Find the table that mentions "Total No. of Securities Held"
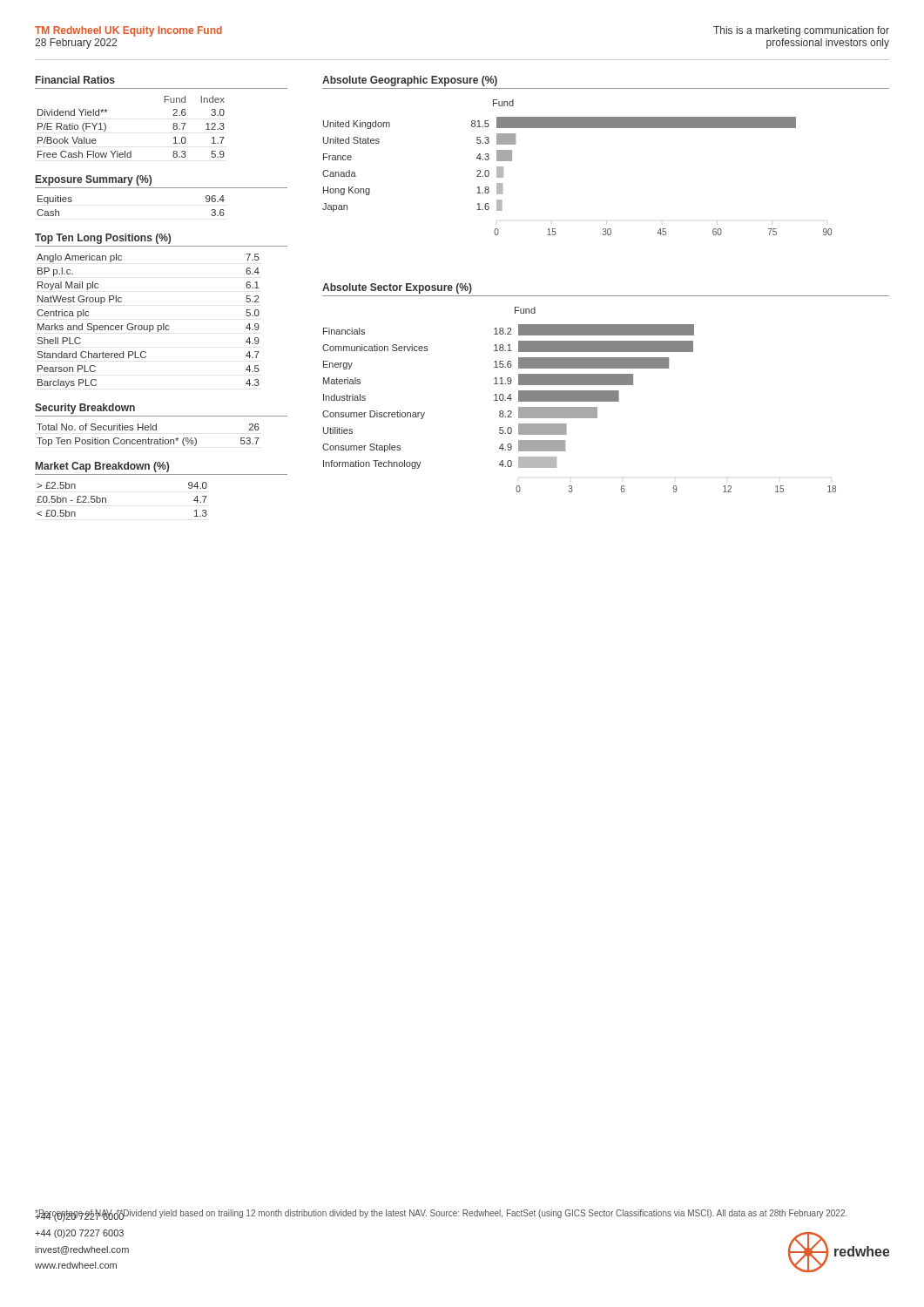This screenshot has width=924, height=1307. pos(161,434)
